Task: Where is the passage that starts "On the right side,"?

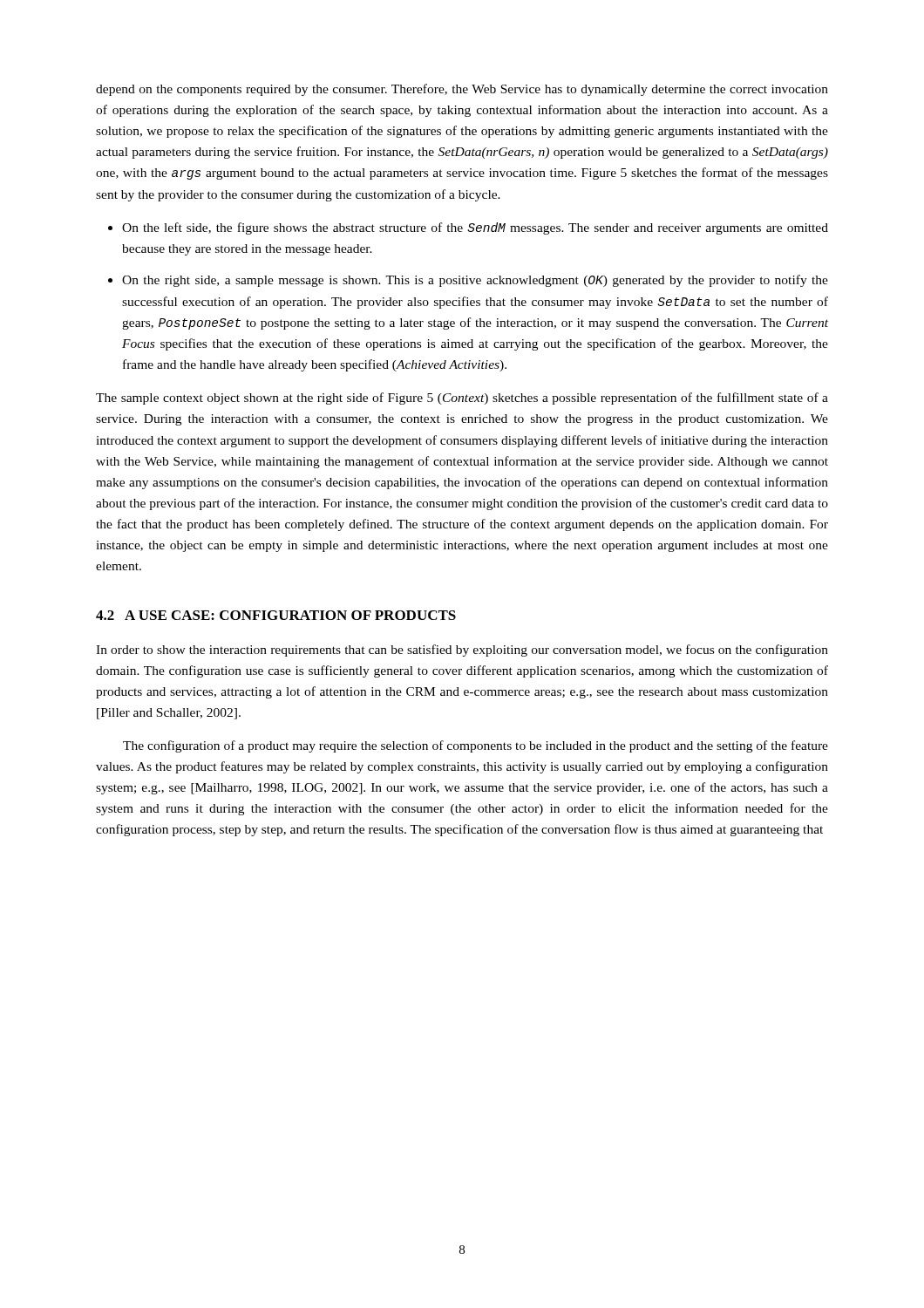Action: 475,322
